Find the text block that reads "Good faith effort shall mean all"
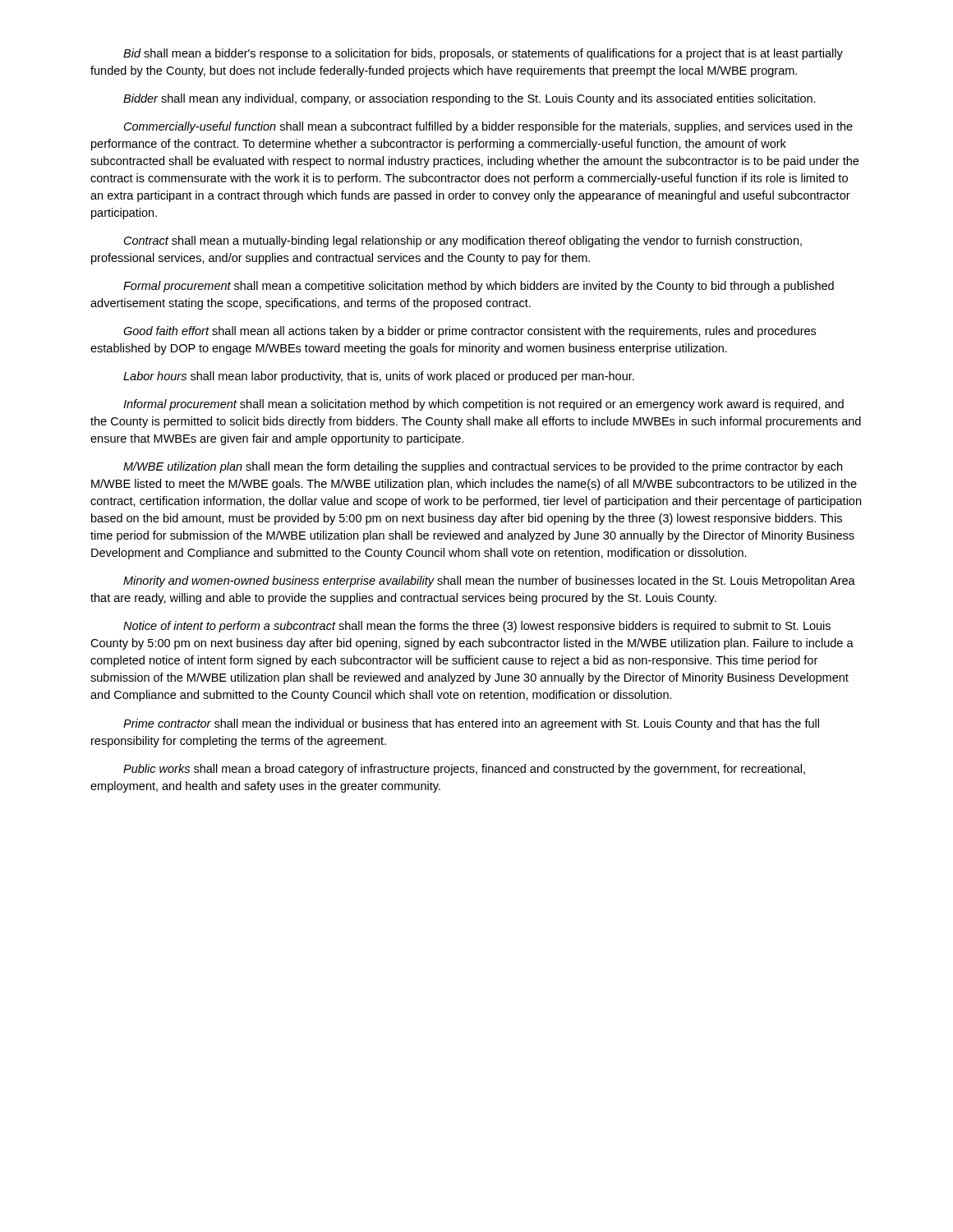This screenshot has height=1232, width=953. tap(453, 340)
